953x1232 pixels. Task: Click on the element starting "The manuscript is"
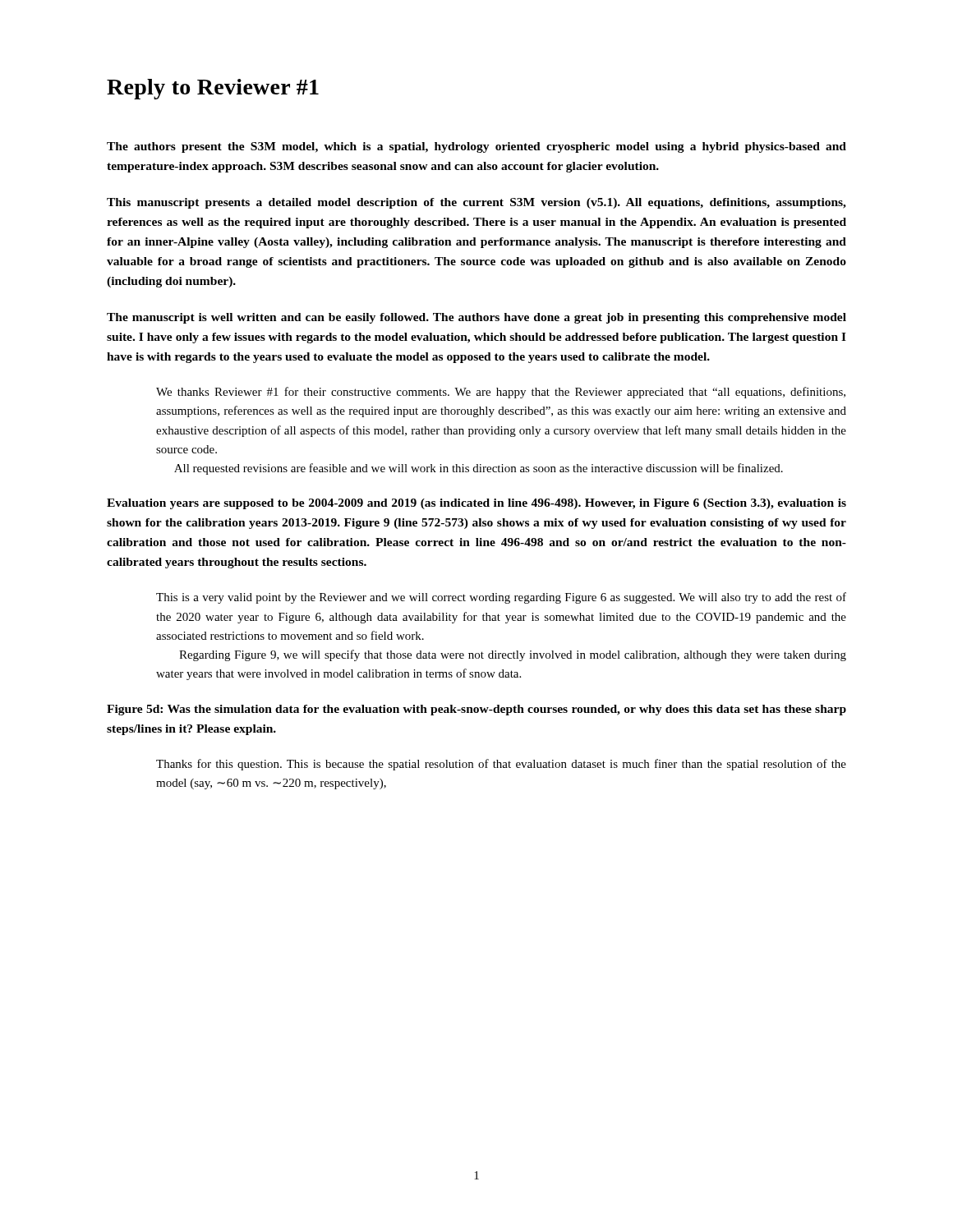point(476,336)
